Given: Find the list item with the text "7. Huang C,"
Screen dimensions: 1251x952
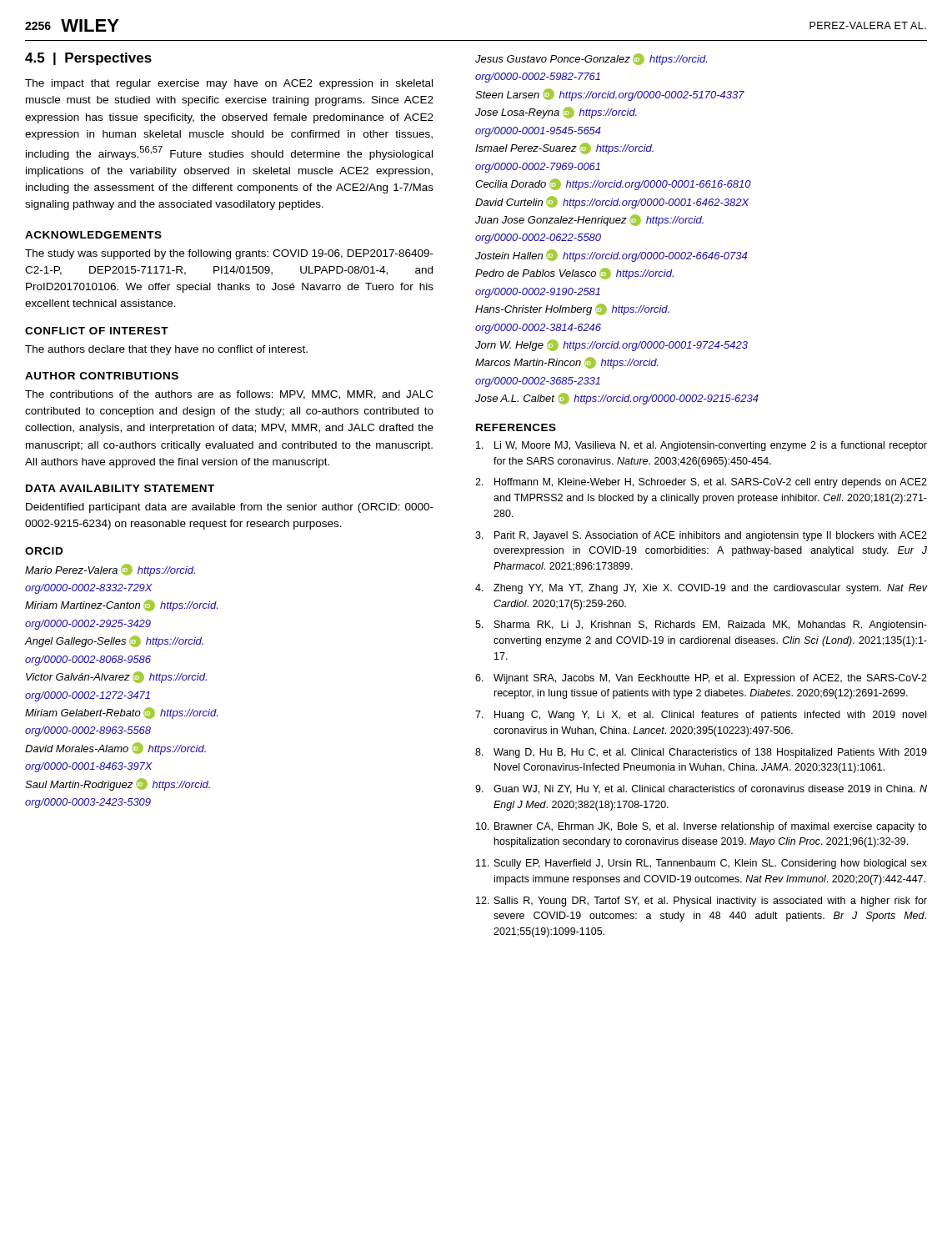Looking at the screenshot, I should (701, 723).
